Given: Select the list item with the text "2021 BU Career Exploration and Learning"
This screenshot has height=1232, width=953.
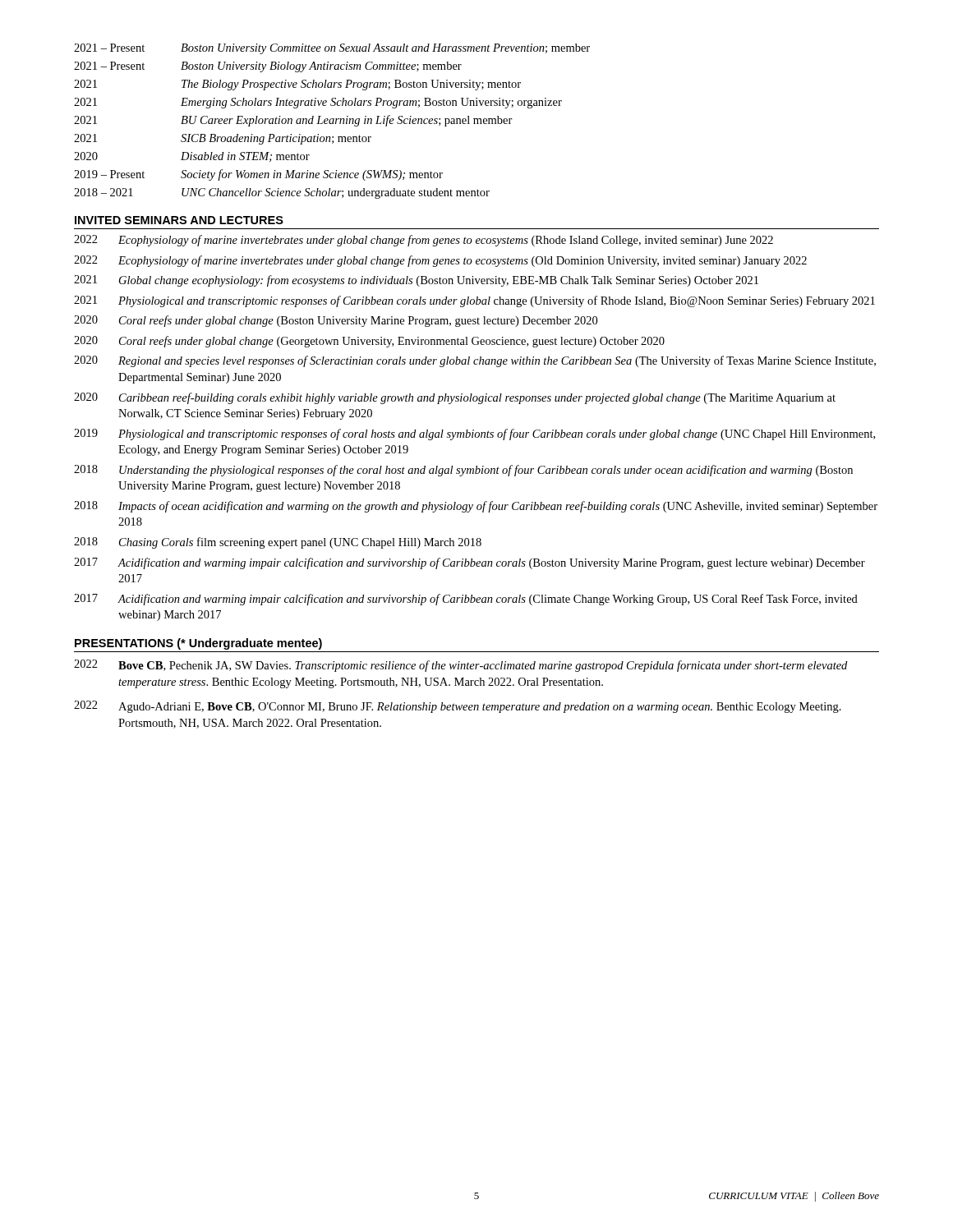Looking at the screenshot, I should (x=293, y=120).
